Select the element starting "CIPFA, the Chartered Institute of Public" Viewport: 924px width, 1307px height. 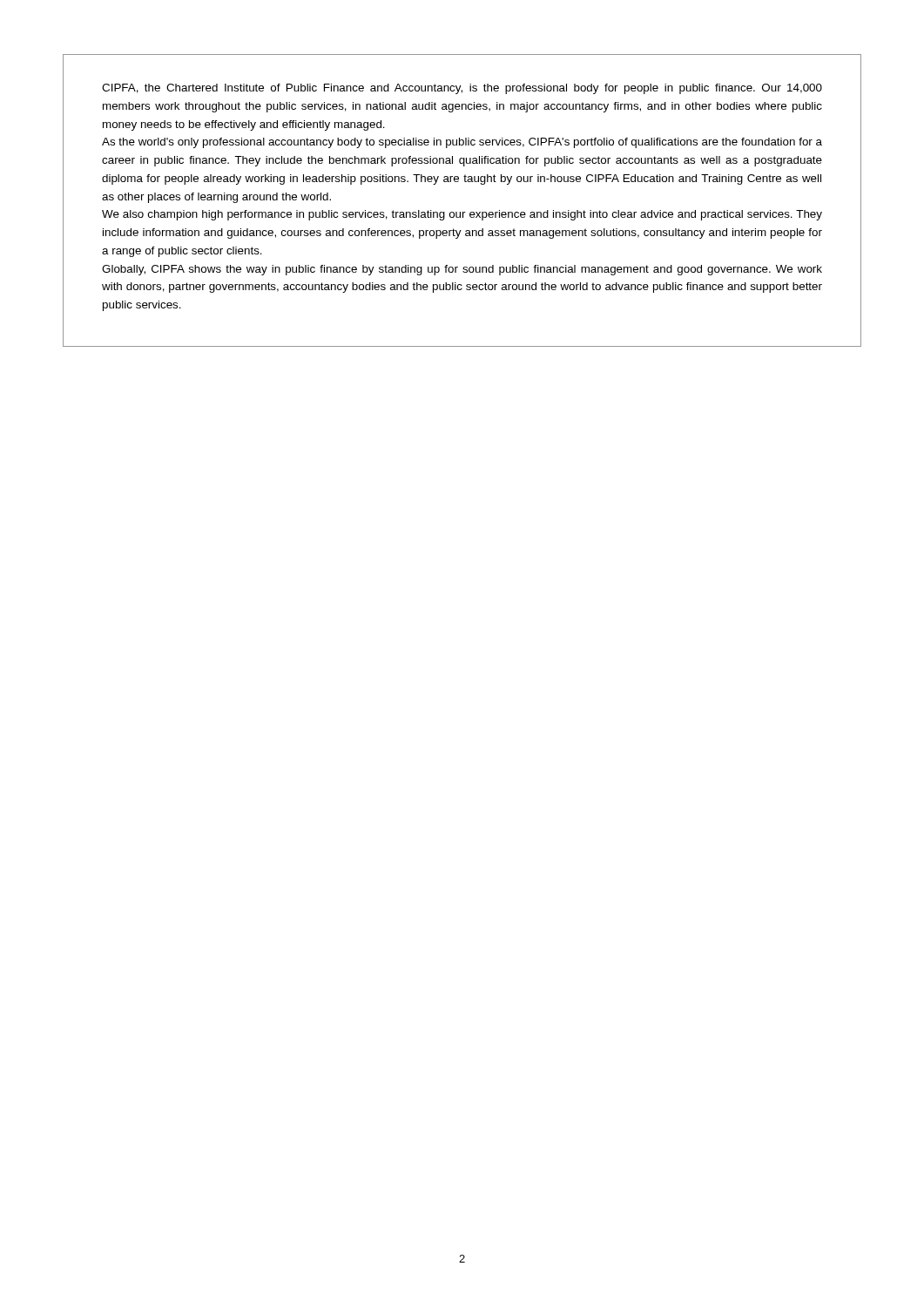(x=462, y=106)
